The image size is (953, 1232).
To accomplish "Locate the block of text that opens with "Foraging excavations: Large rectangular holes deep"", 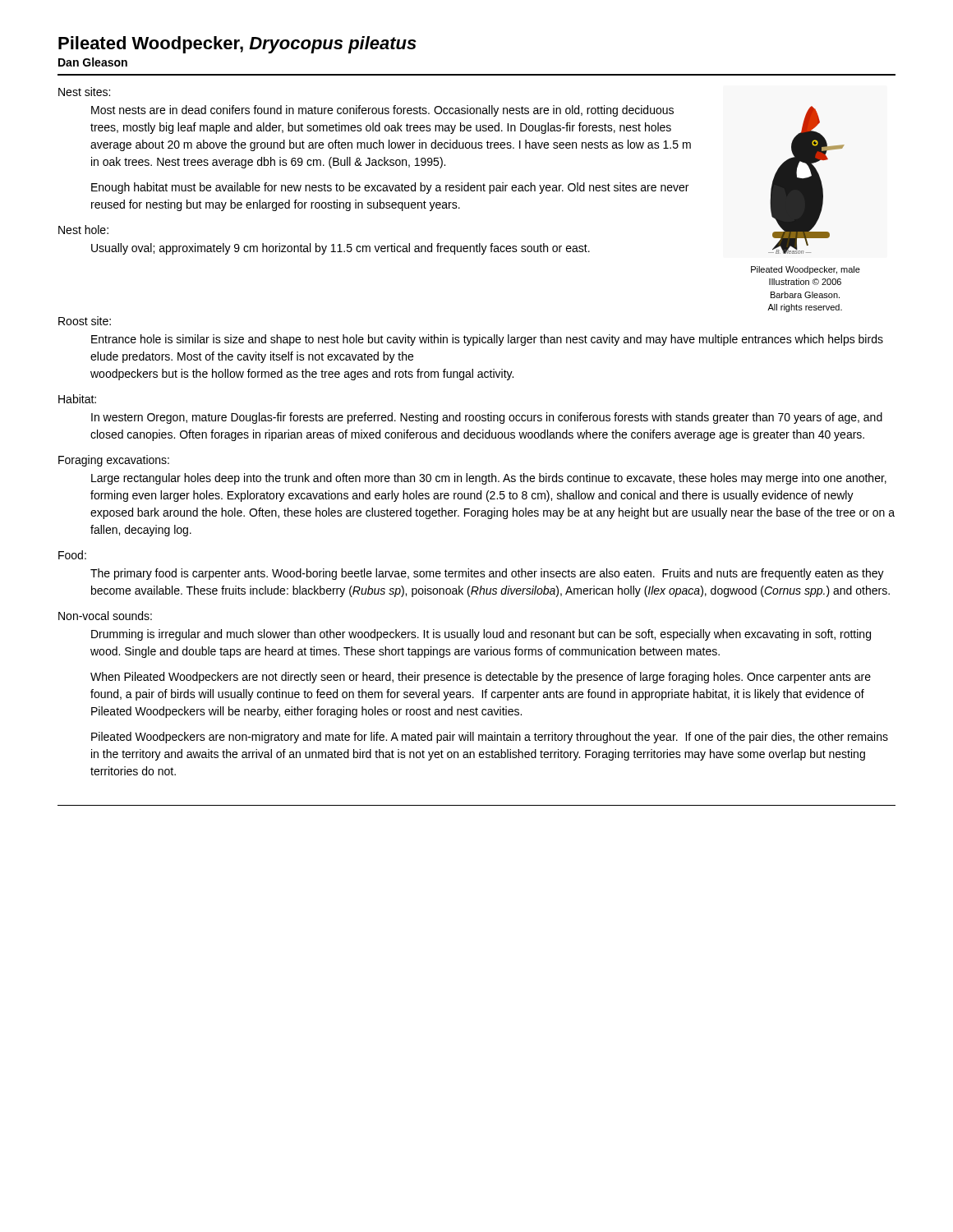I will 476,496.
